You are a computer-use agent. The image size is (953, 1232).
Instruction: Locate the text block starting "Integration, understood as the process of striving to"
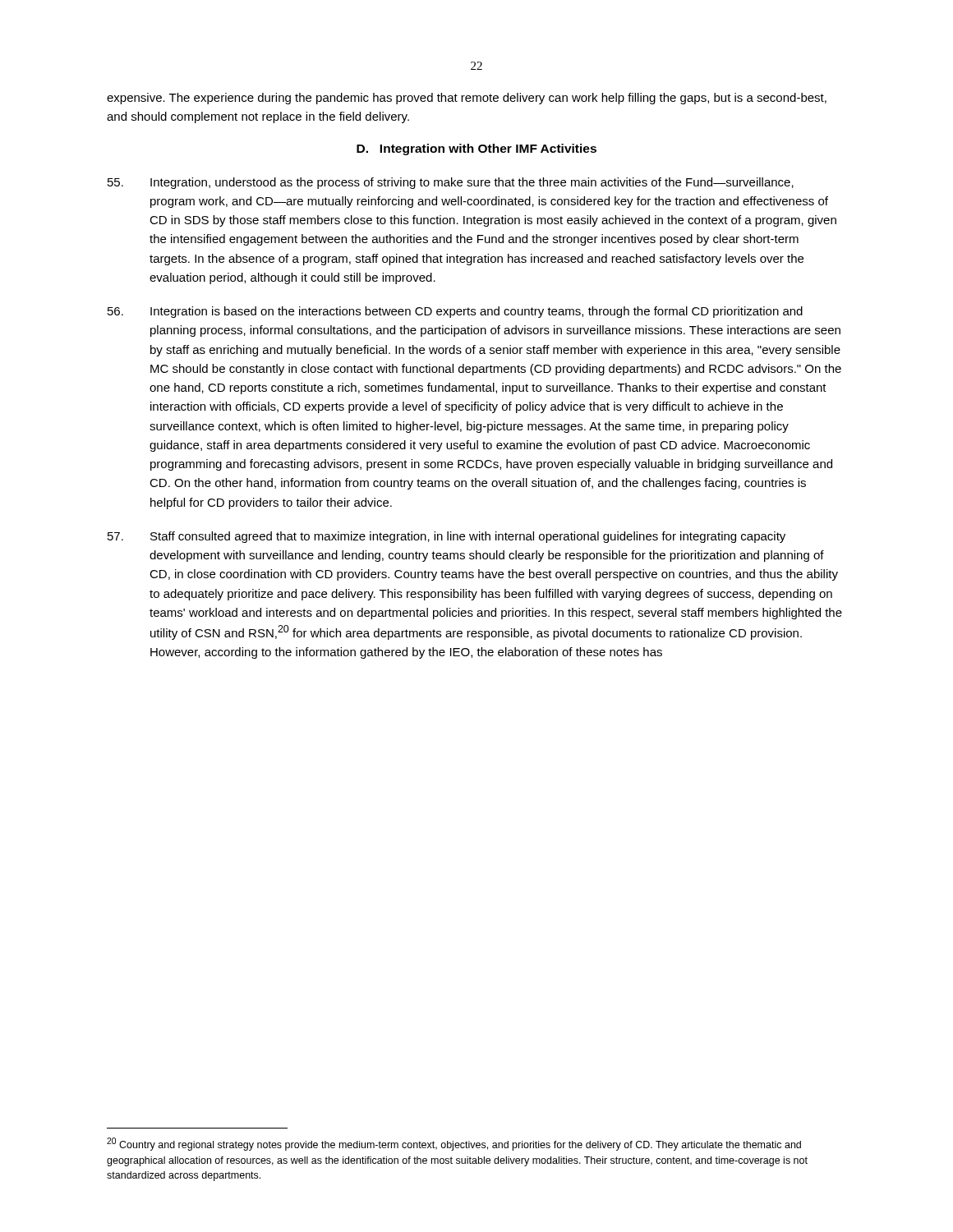tap(475, 229)
